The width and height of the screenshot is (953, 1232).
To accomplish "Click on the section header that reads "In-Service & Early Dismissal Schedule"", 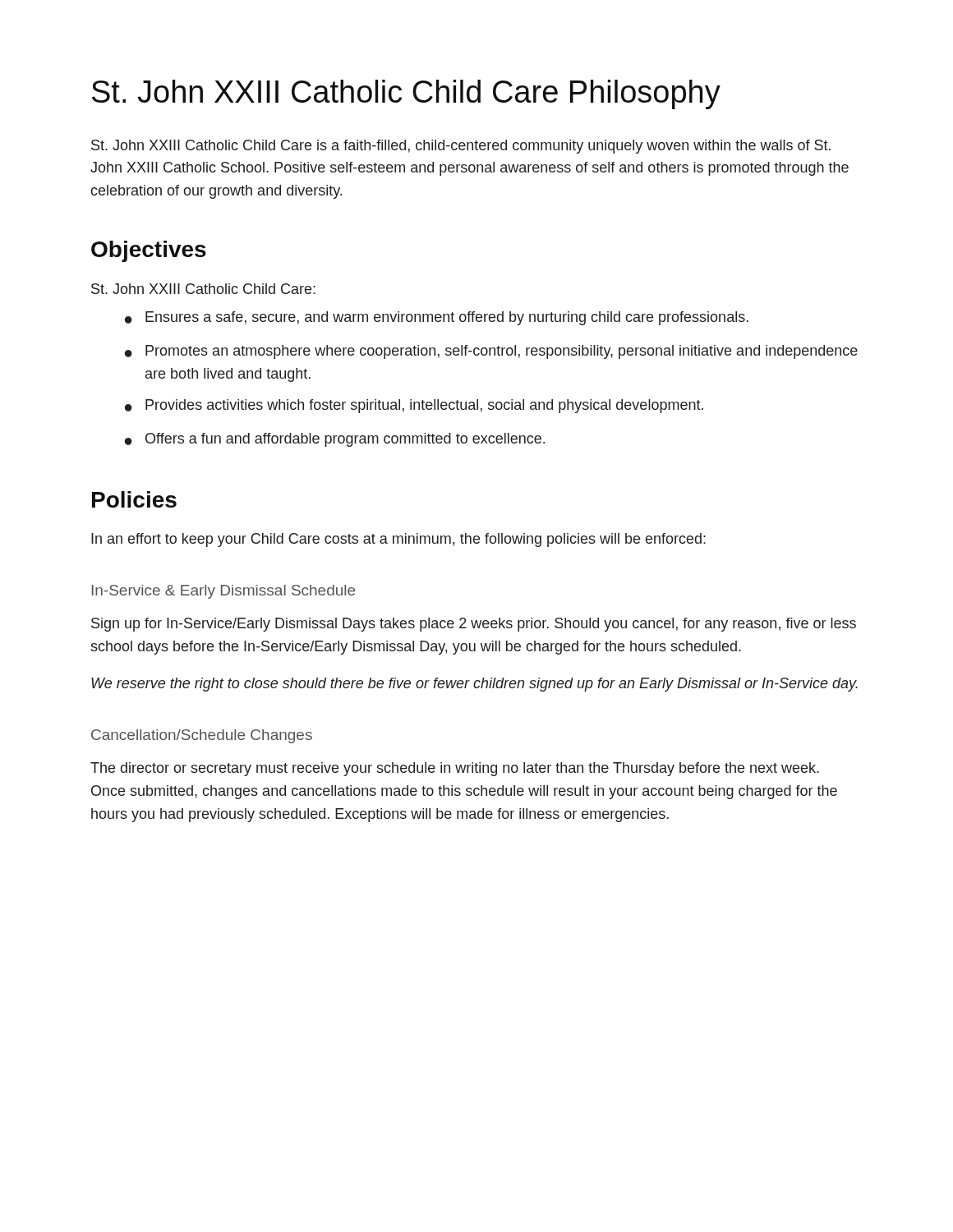I will 223,592.
